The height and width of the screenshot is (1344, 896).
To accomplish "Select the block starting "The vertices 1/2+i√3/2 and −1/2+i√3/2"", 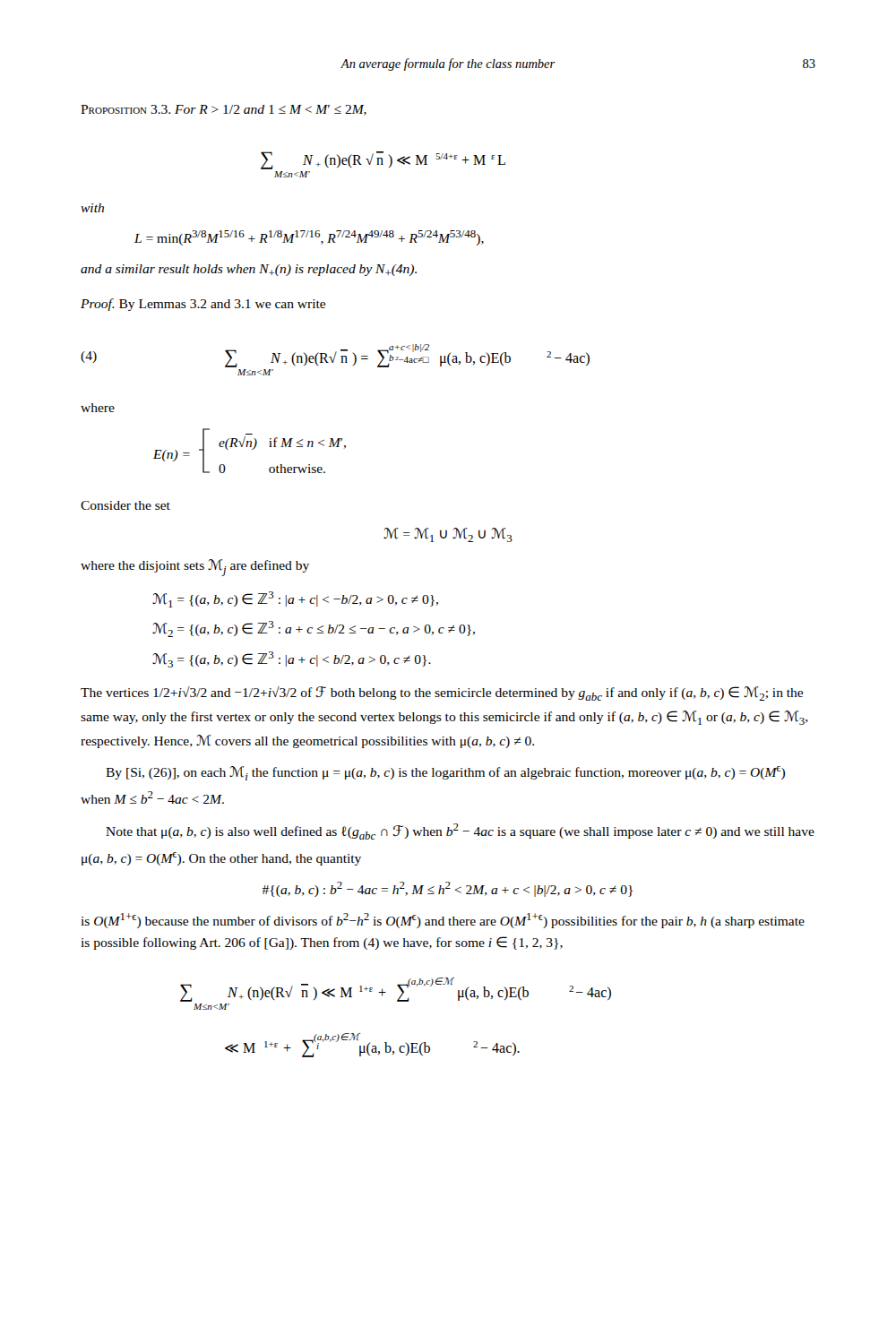I will pyautogui.click(x=445, y=716).
